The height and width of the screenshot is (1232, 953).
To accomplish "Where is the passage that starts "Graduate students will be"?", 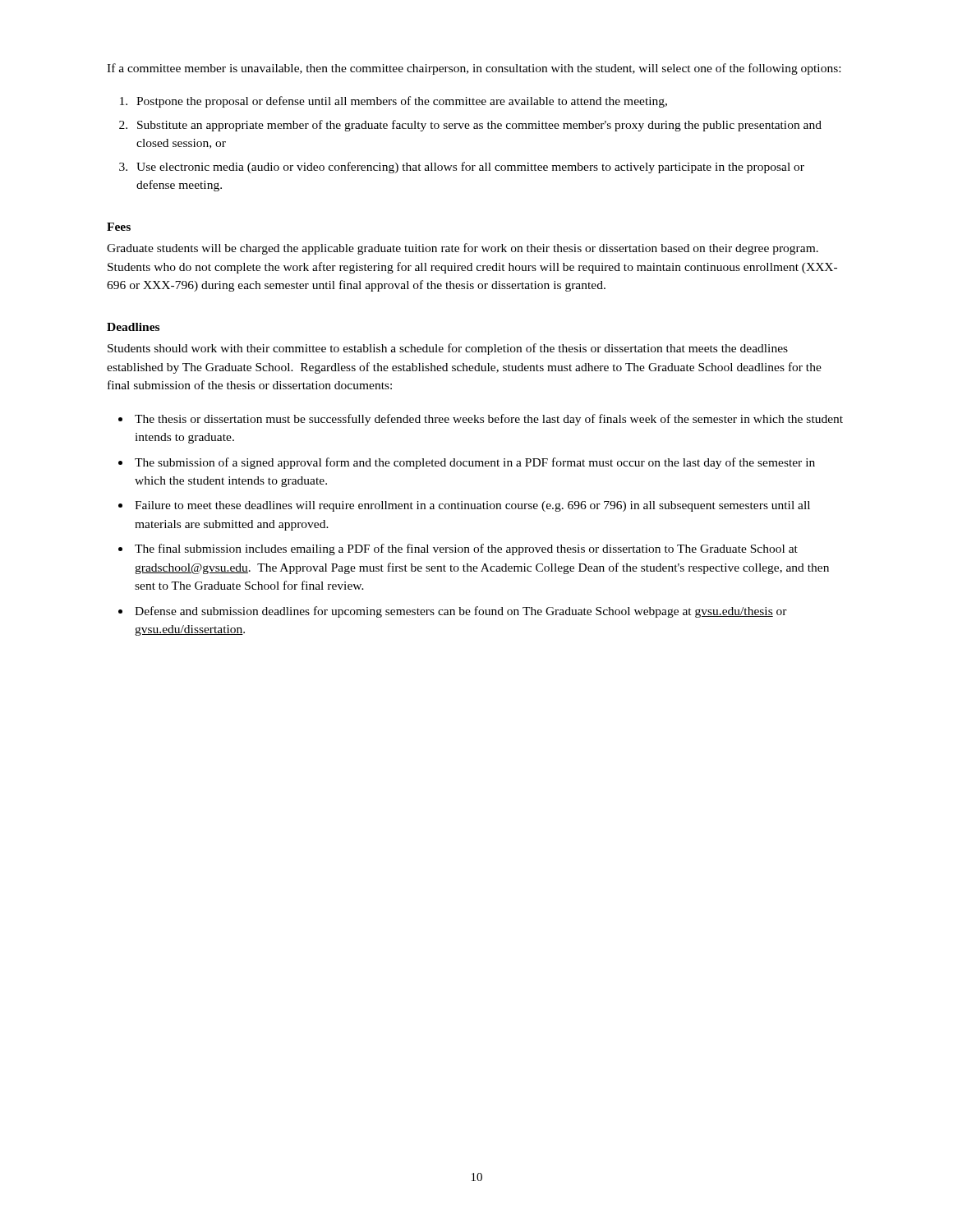I will [472, 266].
